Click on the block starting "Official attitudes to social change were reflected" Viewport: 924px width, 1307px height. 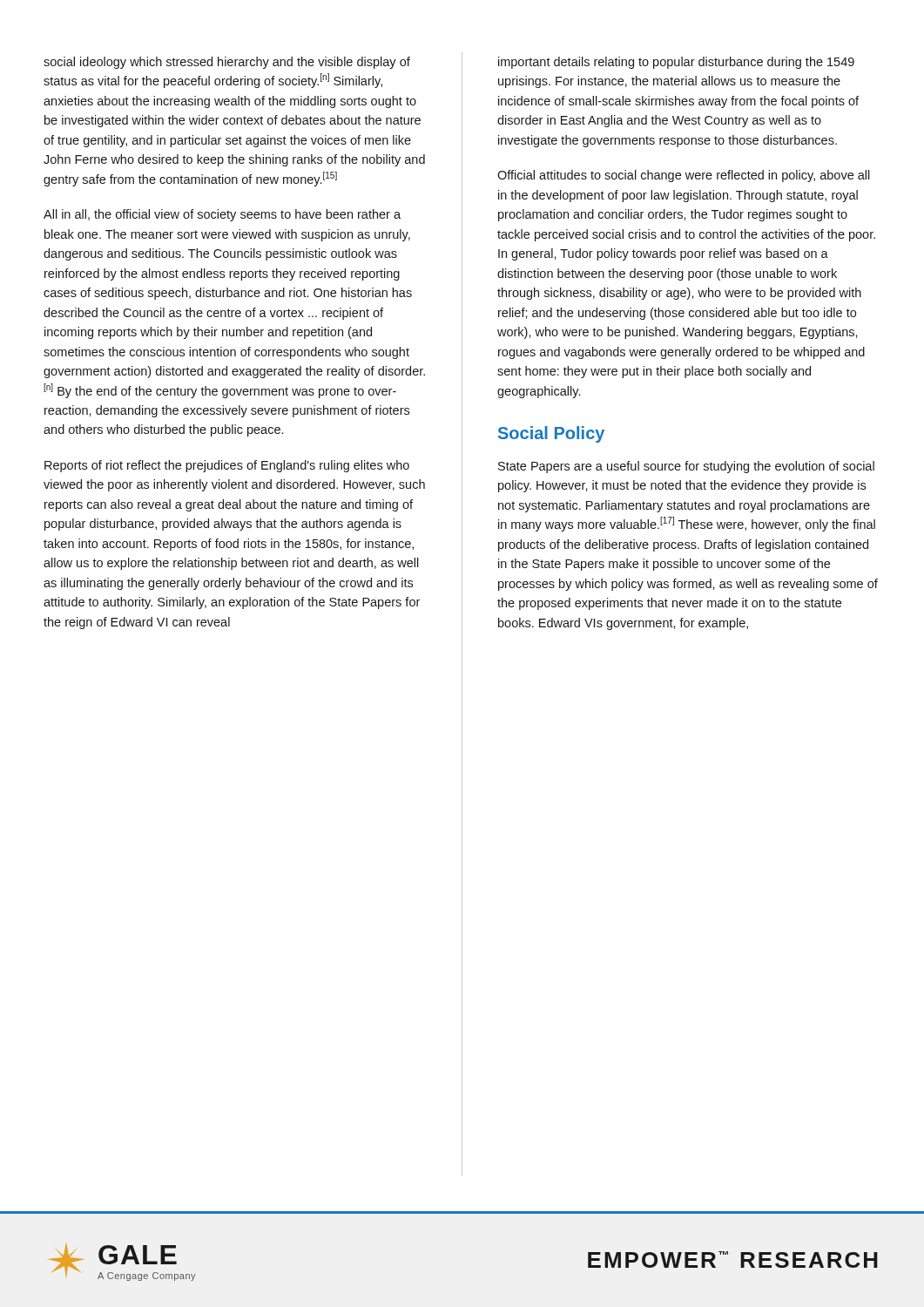(x=689, y=283)
